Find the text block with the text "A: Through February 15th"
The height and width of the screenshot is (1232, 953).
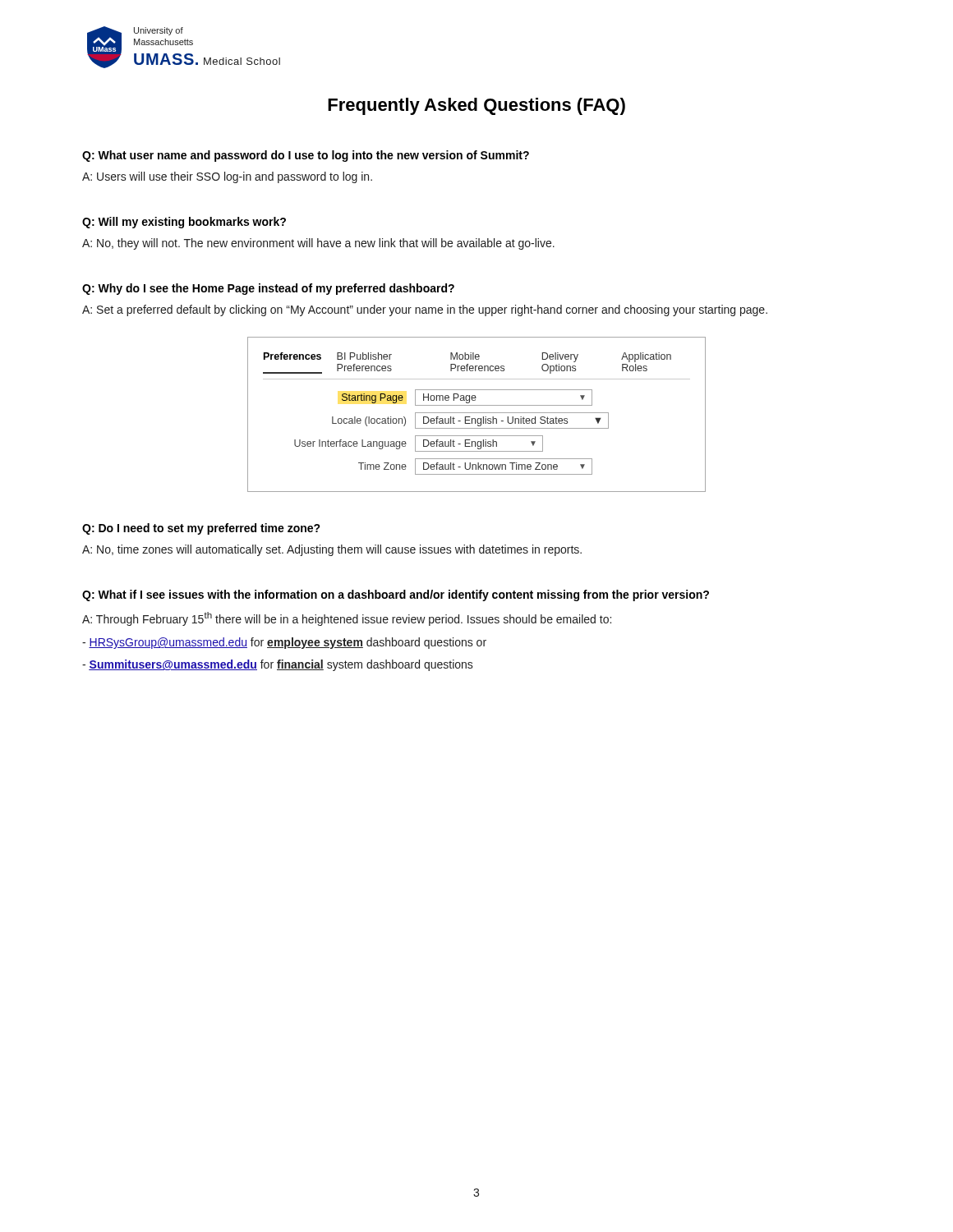(x=347, y=617)
